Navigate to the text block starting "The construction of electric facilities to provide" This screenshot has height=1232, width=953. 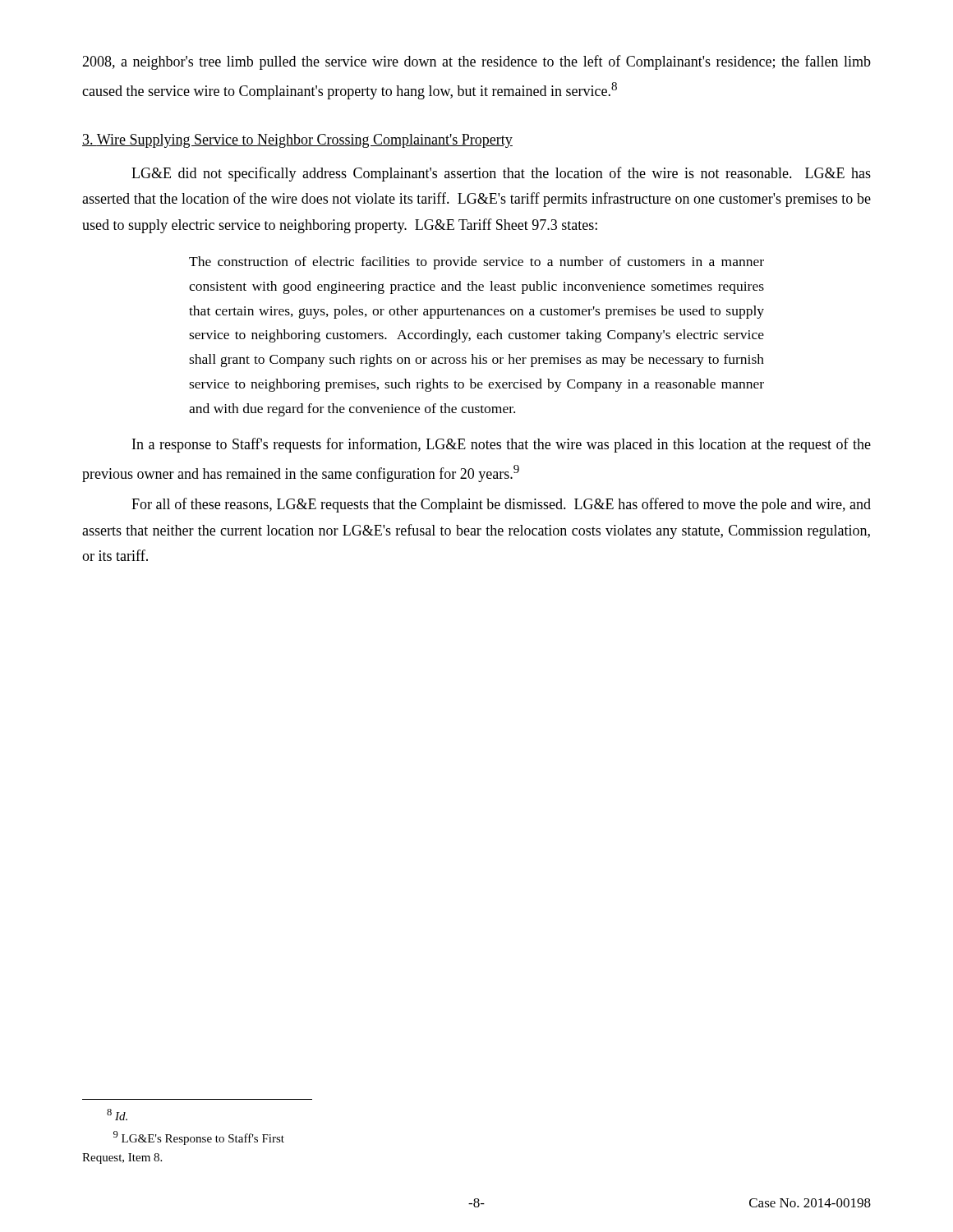476,335
